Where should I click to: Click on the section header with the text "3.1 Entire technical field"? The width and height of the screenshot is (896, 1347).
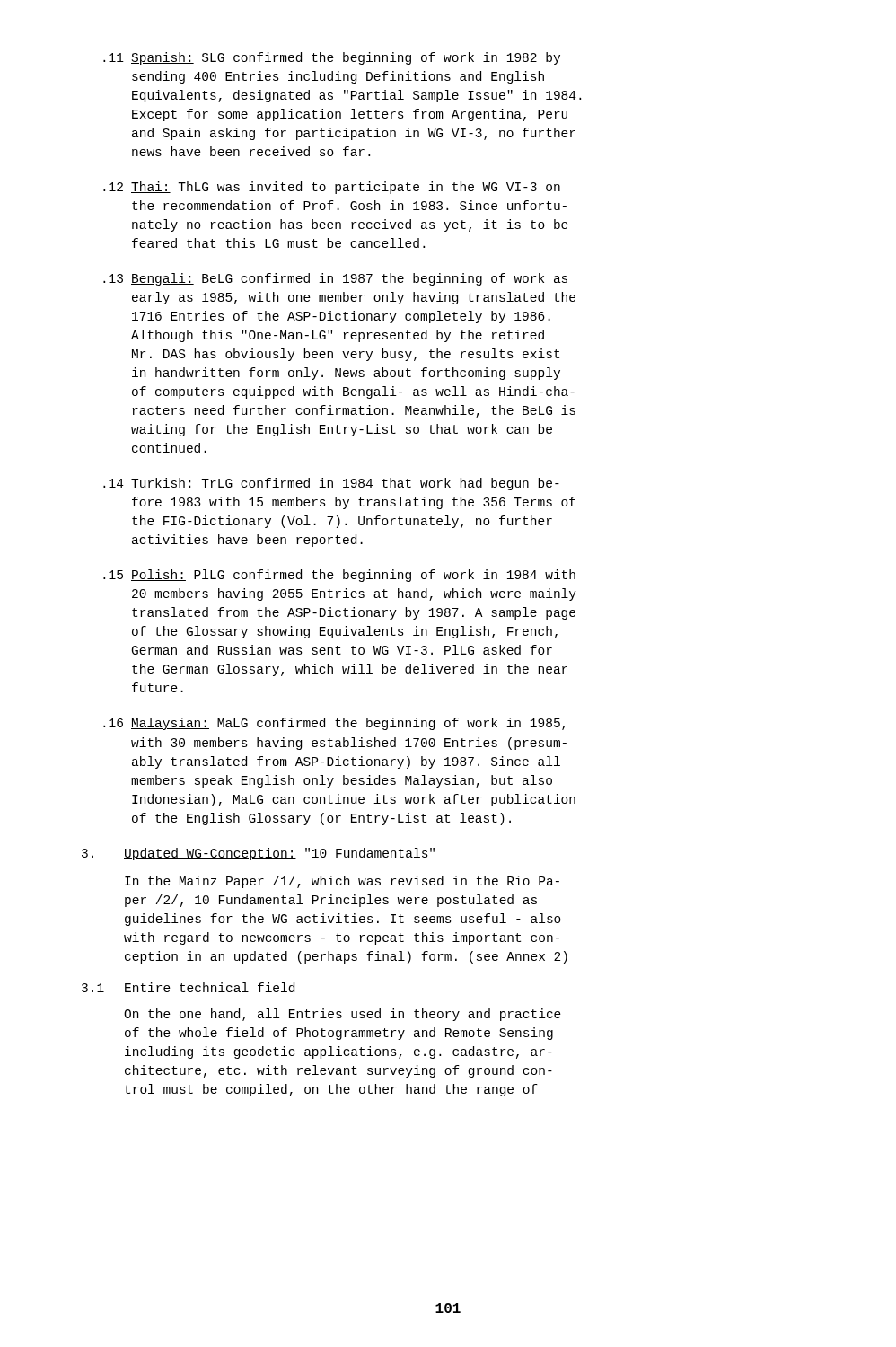tap(188, 987)
